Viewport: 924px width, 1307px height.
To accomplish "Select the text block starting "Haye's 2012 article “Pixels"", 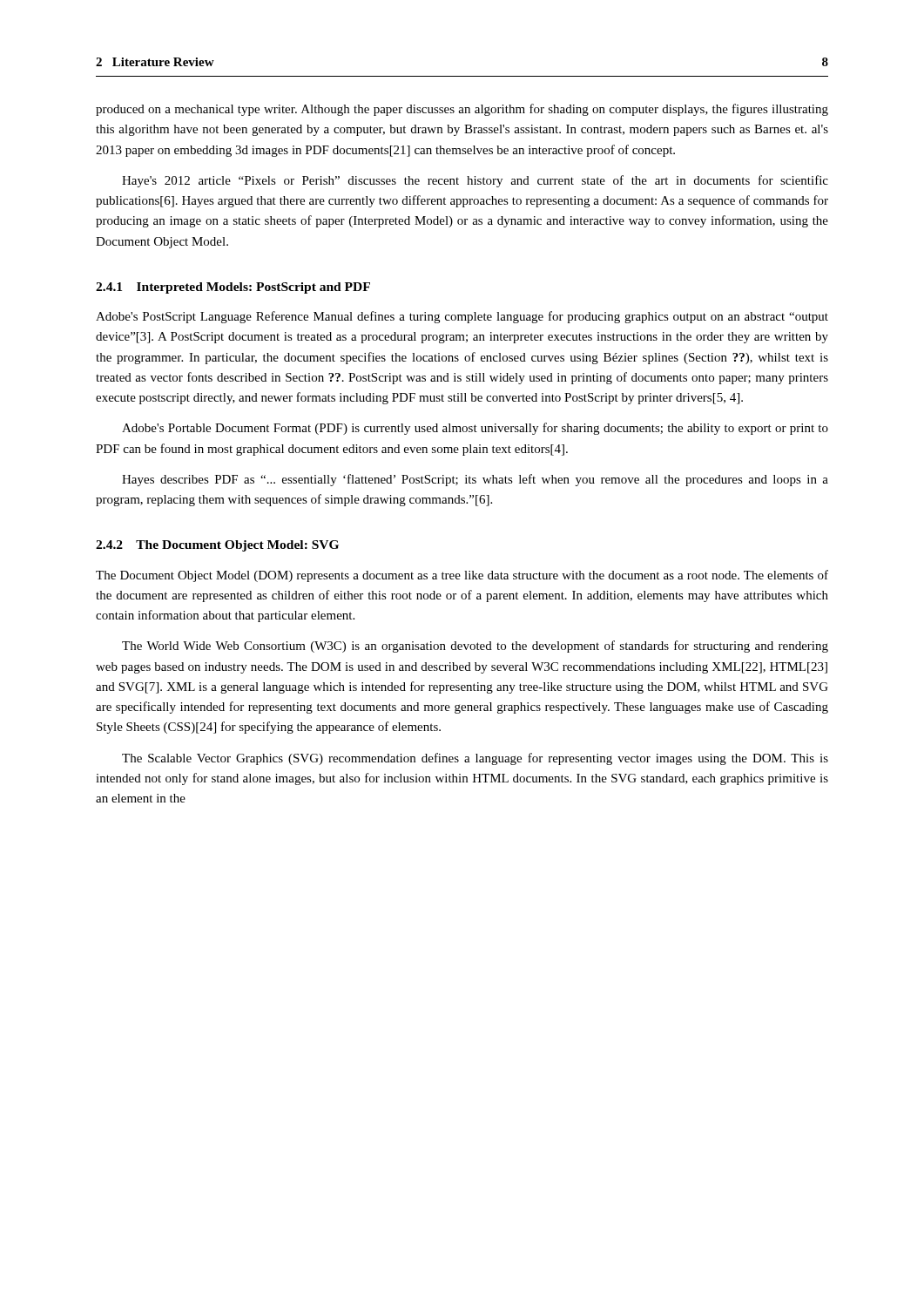I will point(462,211).
